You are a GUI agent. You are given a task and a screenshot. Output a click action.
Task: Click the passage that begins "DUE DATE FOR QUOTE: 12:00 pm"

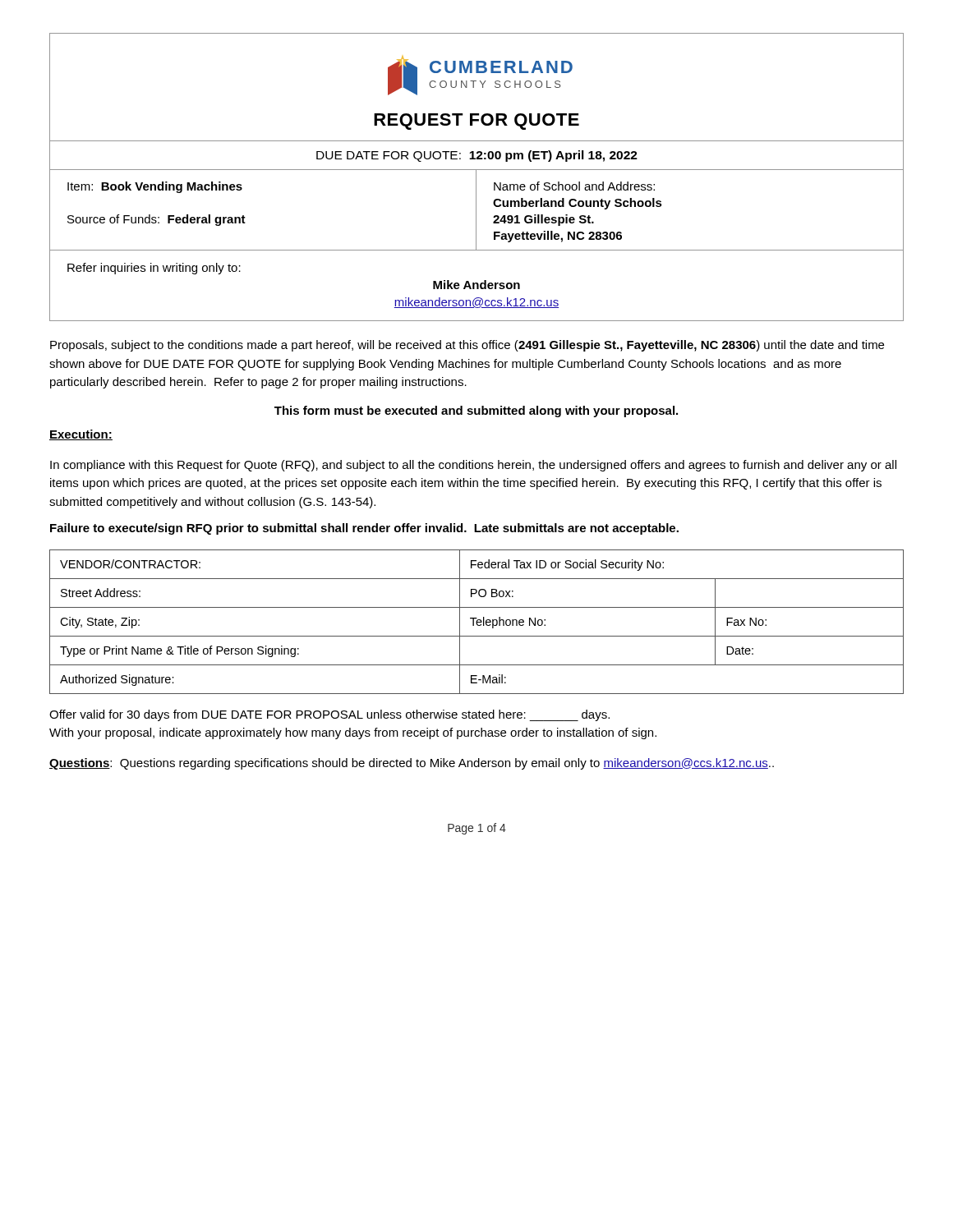point(476,155)
